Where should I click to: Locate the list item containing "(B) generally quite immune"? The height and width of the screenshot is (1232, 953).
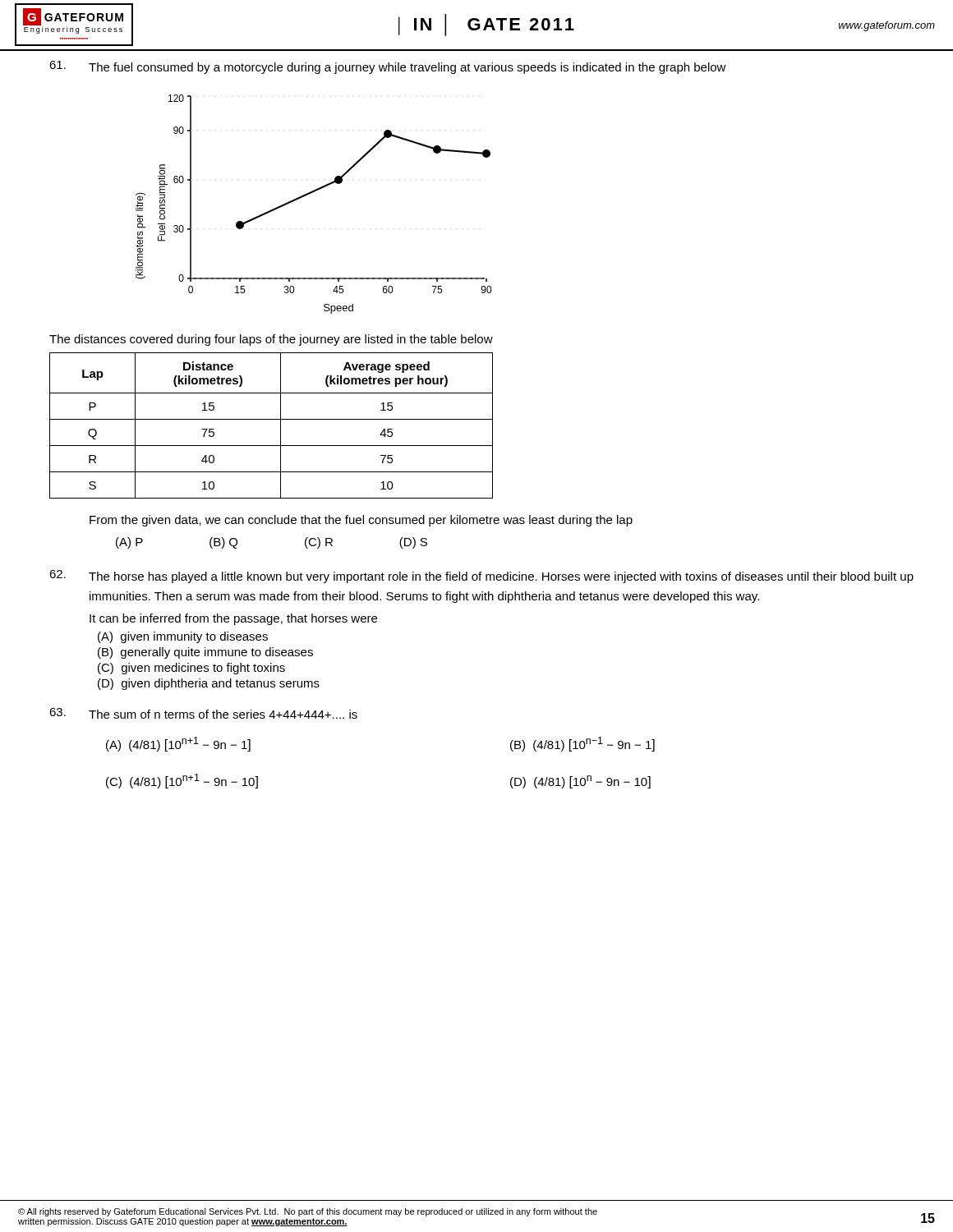(205, 651)
